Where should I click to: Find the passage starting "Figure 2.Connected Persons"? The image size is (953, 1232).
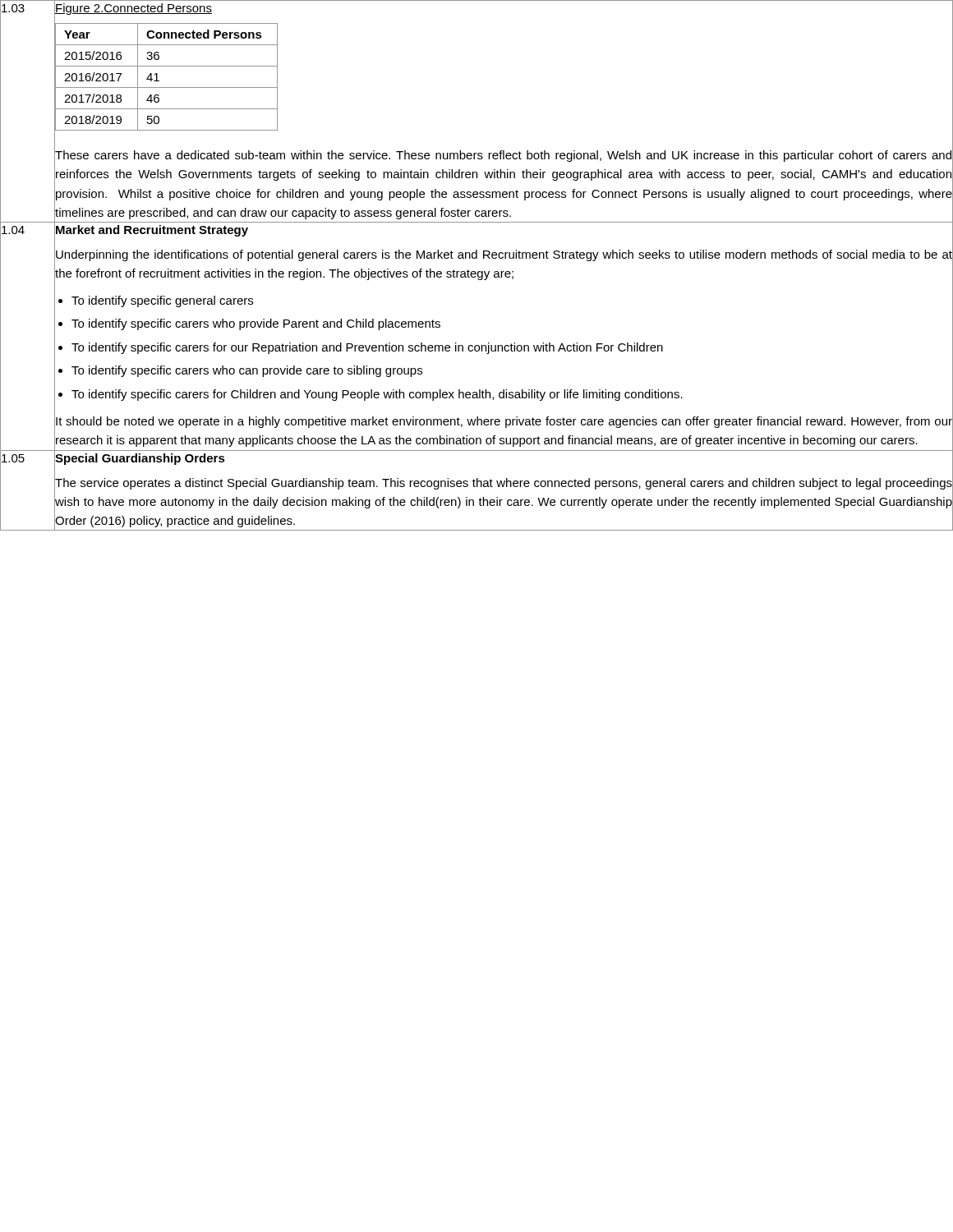pyautogui.click(x=134, y=8)
